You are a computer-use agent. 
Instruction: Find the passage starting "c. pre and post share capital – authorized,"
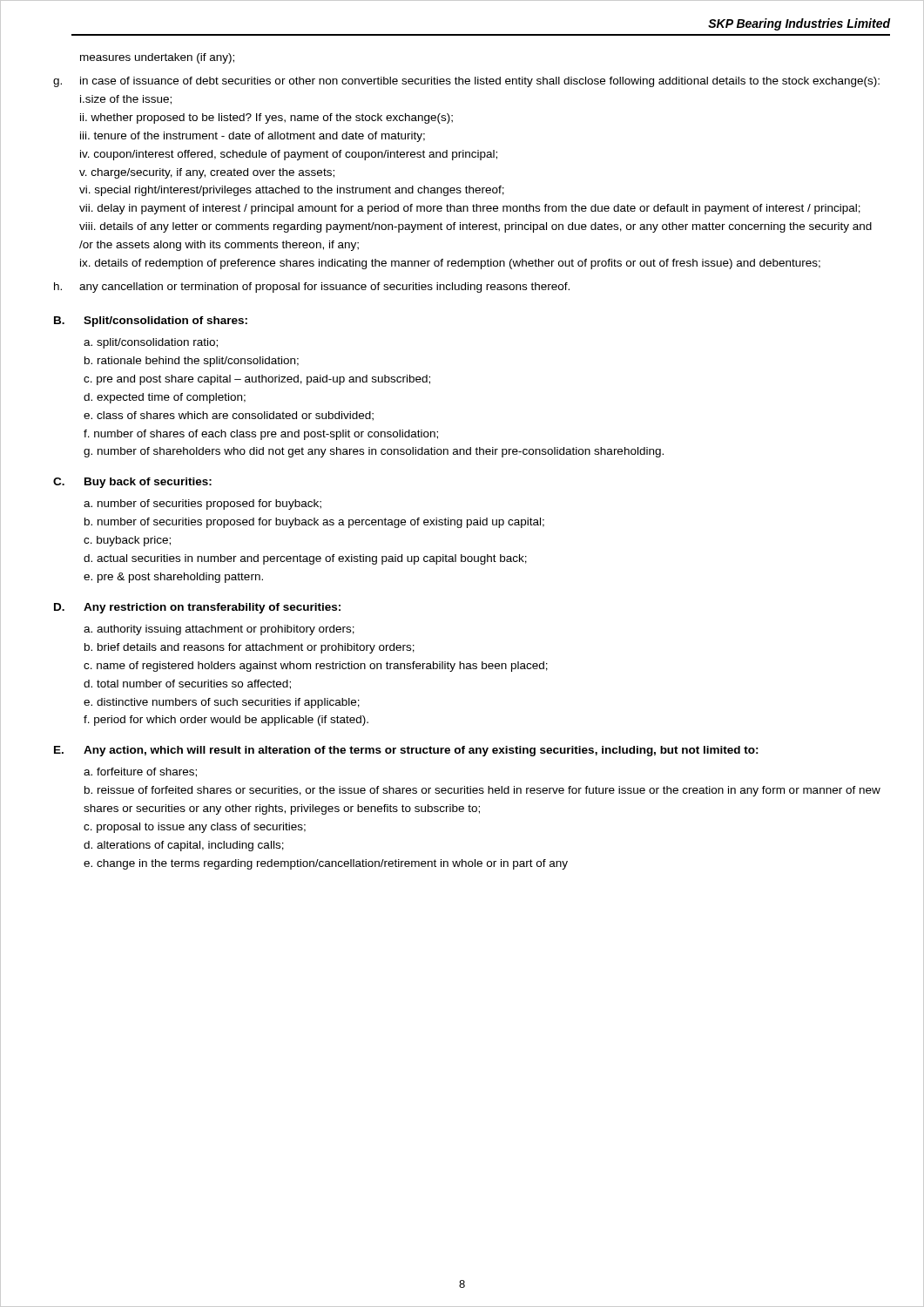(x=257, y=380)
